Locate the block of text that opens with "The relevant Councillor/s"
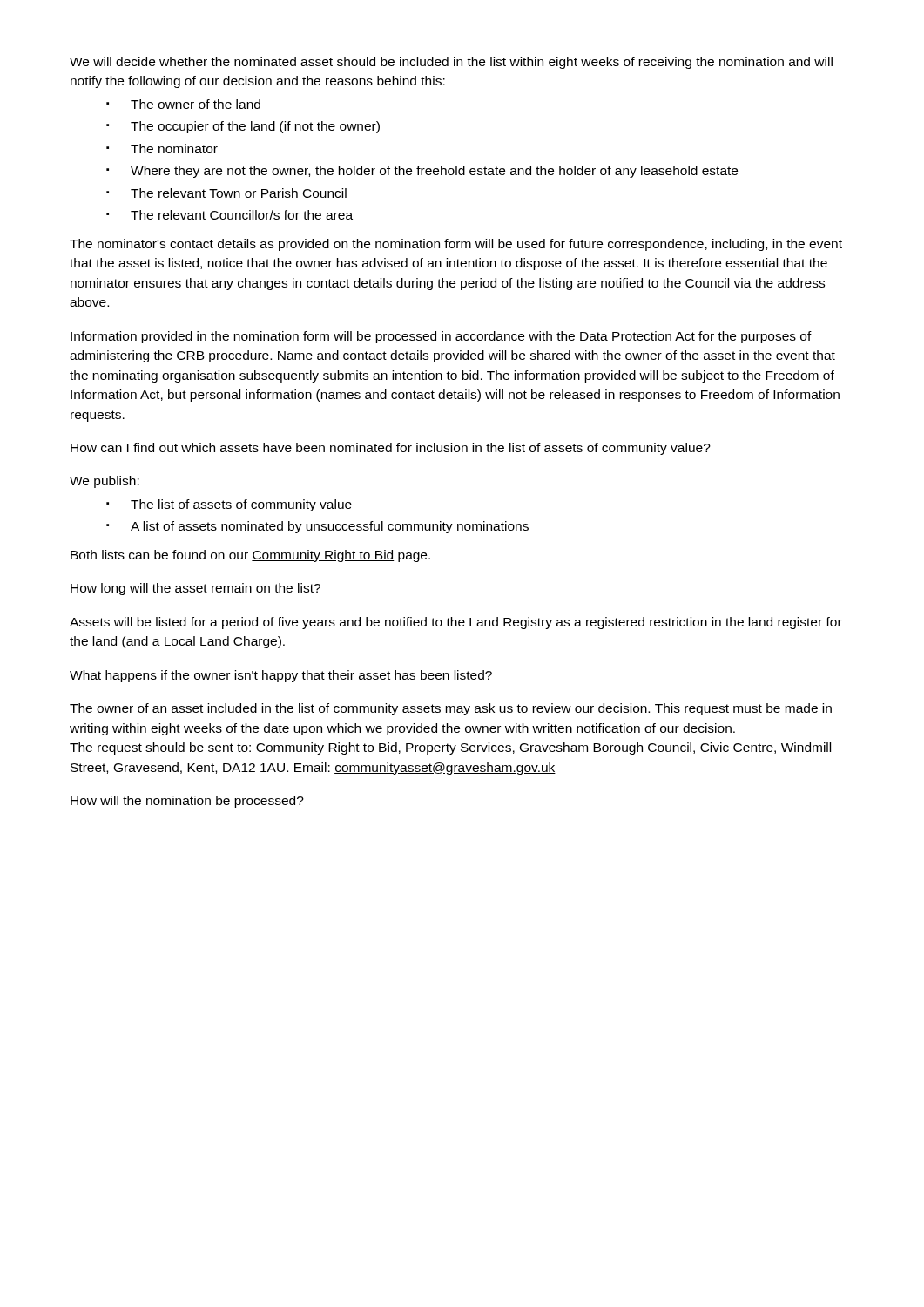The height and width of the screenshot is (1307, 924). pyautogui.click(x=242, y=215)
